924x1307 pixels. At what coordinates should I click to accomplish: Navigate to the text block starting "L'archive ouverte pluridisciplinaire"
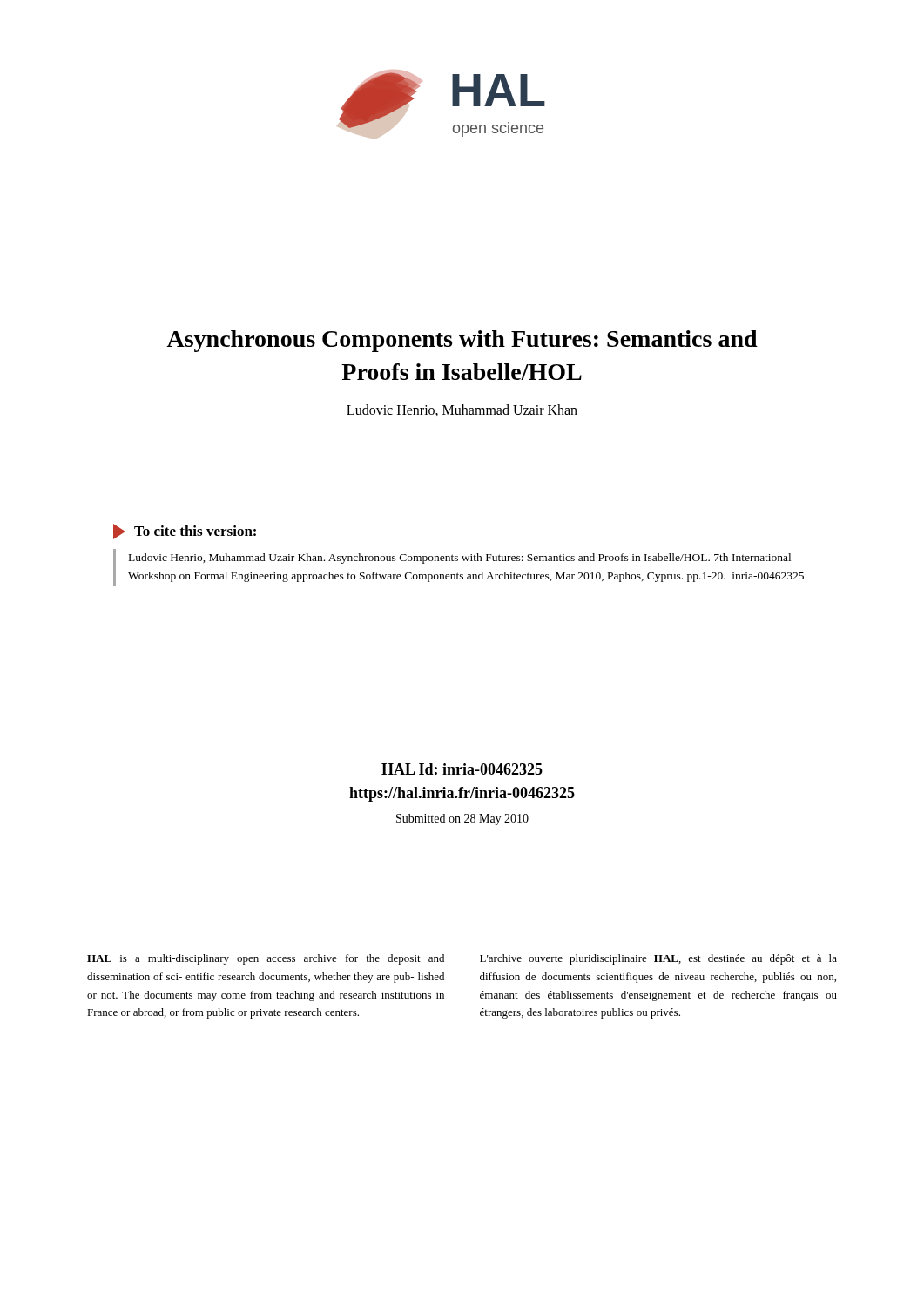click(658, 986)
